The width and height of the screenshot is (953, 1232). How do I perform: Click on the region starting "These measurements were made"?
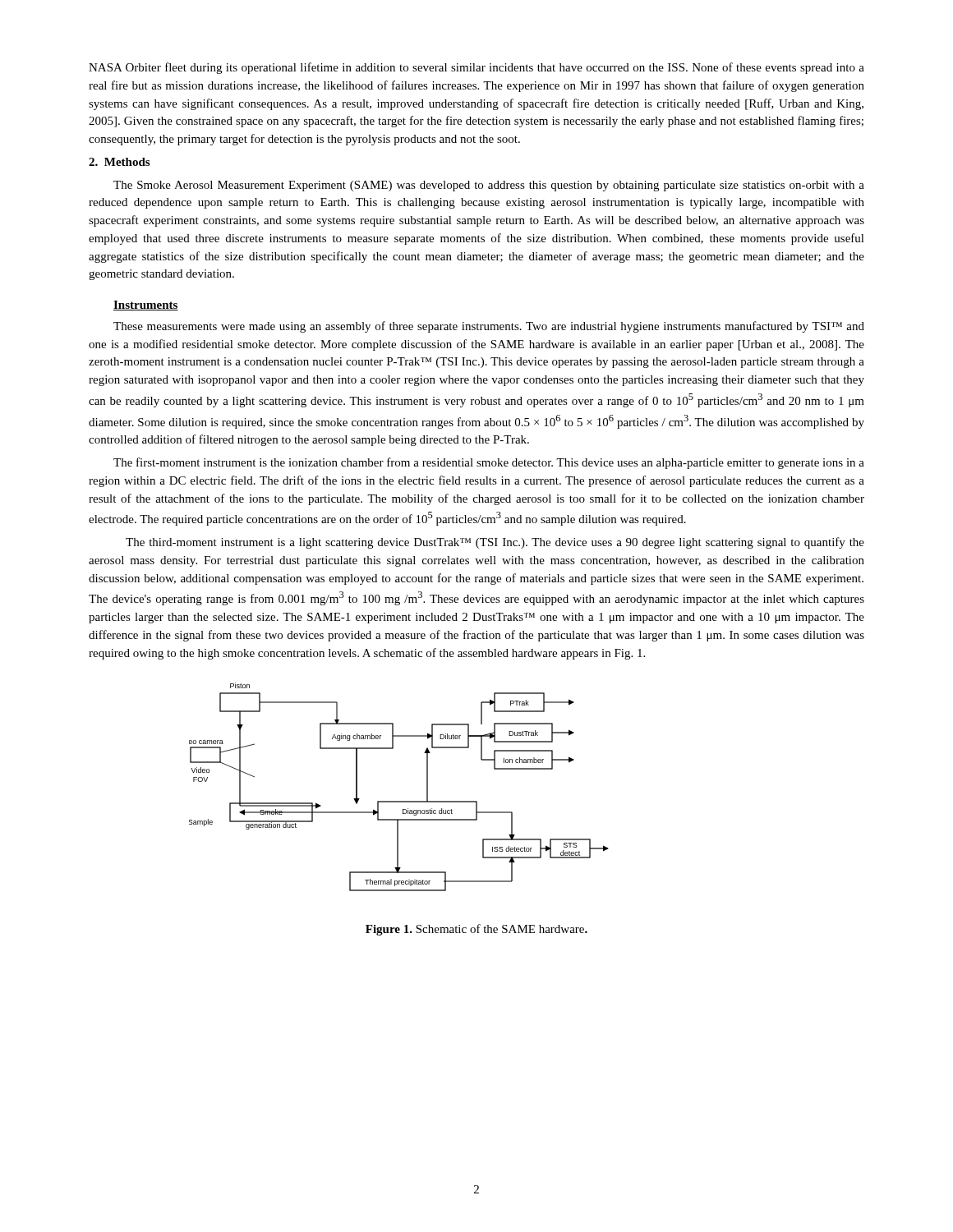click(x=476, y=490)
